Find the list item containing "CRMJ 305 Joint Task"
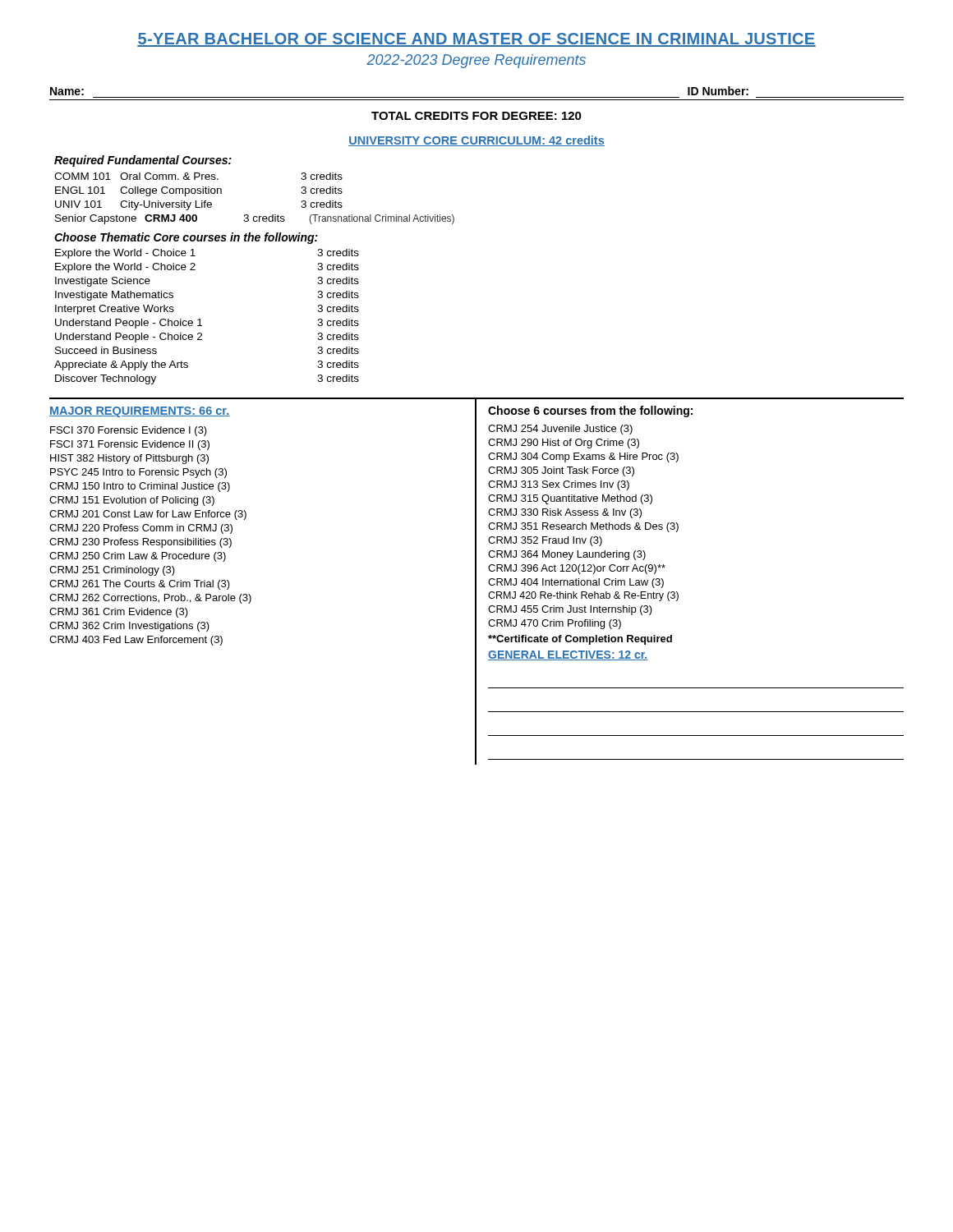 click(x=562, y=470)
